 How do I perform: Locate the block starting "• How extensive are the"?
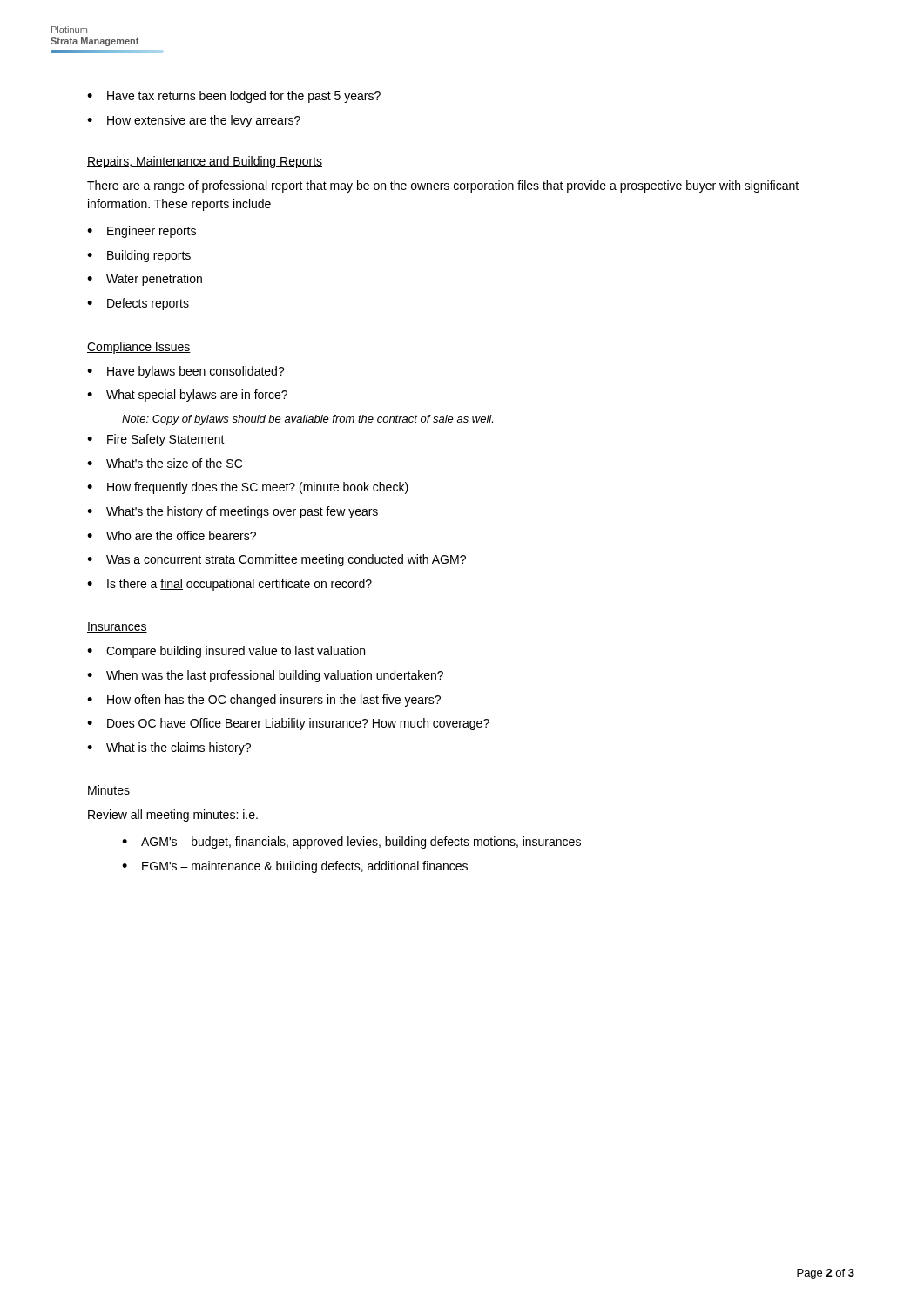(x=194, y=121)
